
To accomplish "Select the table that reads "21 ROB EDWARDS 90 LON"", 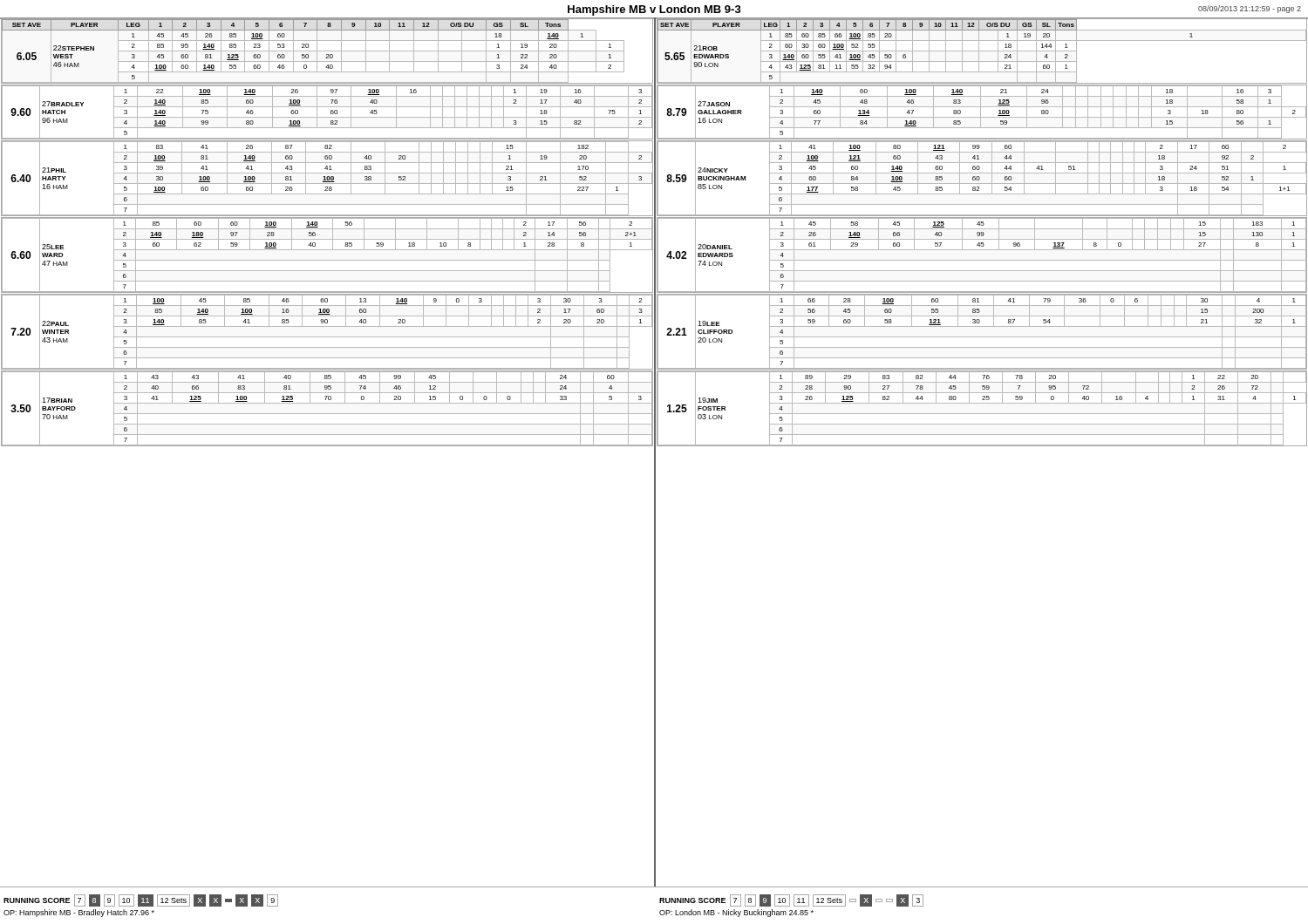I will [982, 452].
